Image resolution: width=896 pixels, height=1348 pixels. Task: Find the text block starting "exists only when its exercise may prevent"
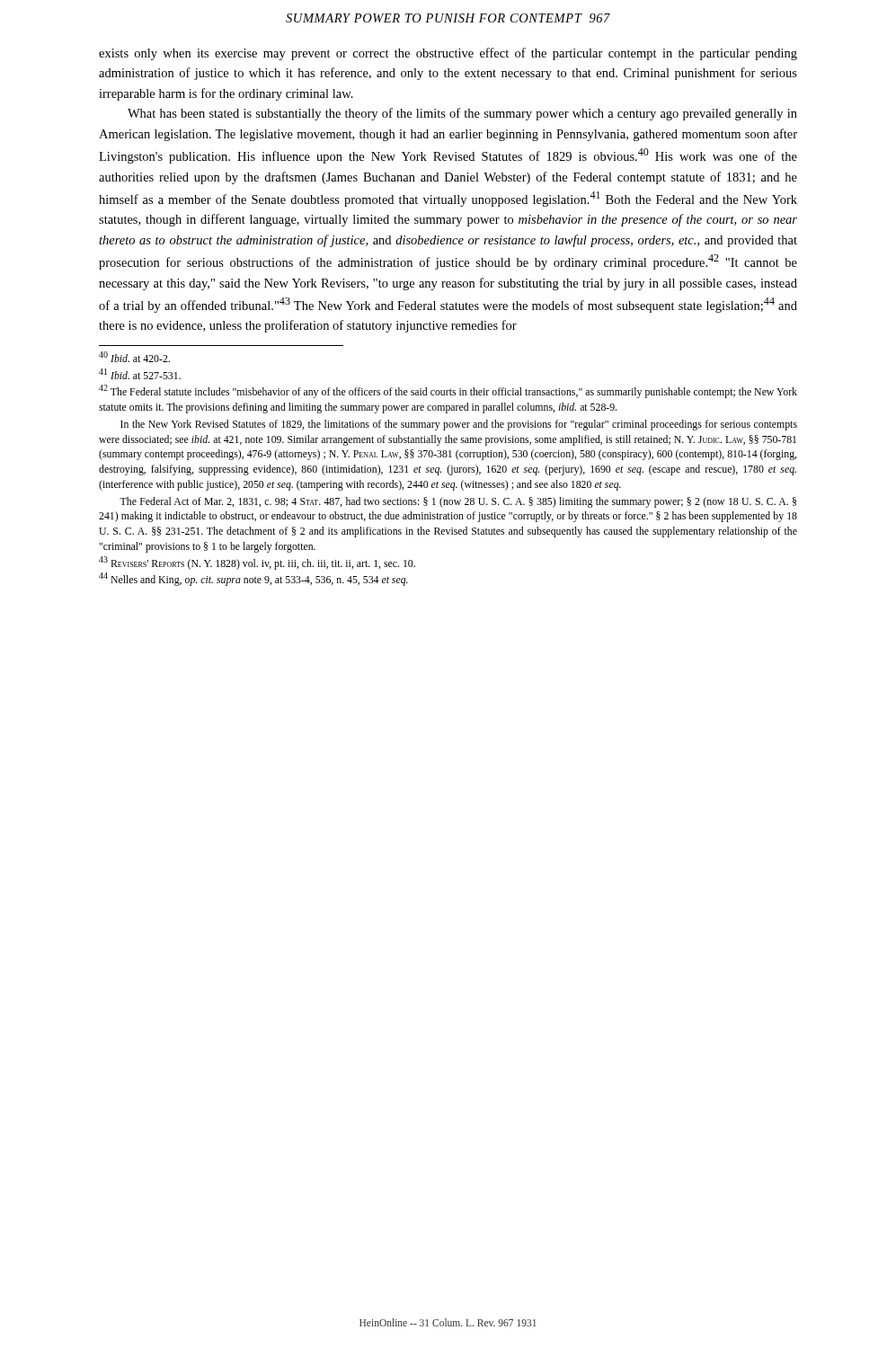(x=448, y=190)
